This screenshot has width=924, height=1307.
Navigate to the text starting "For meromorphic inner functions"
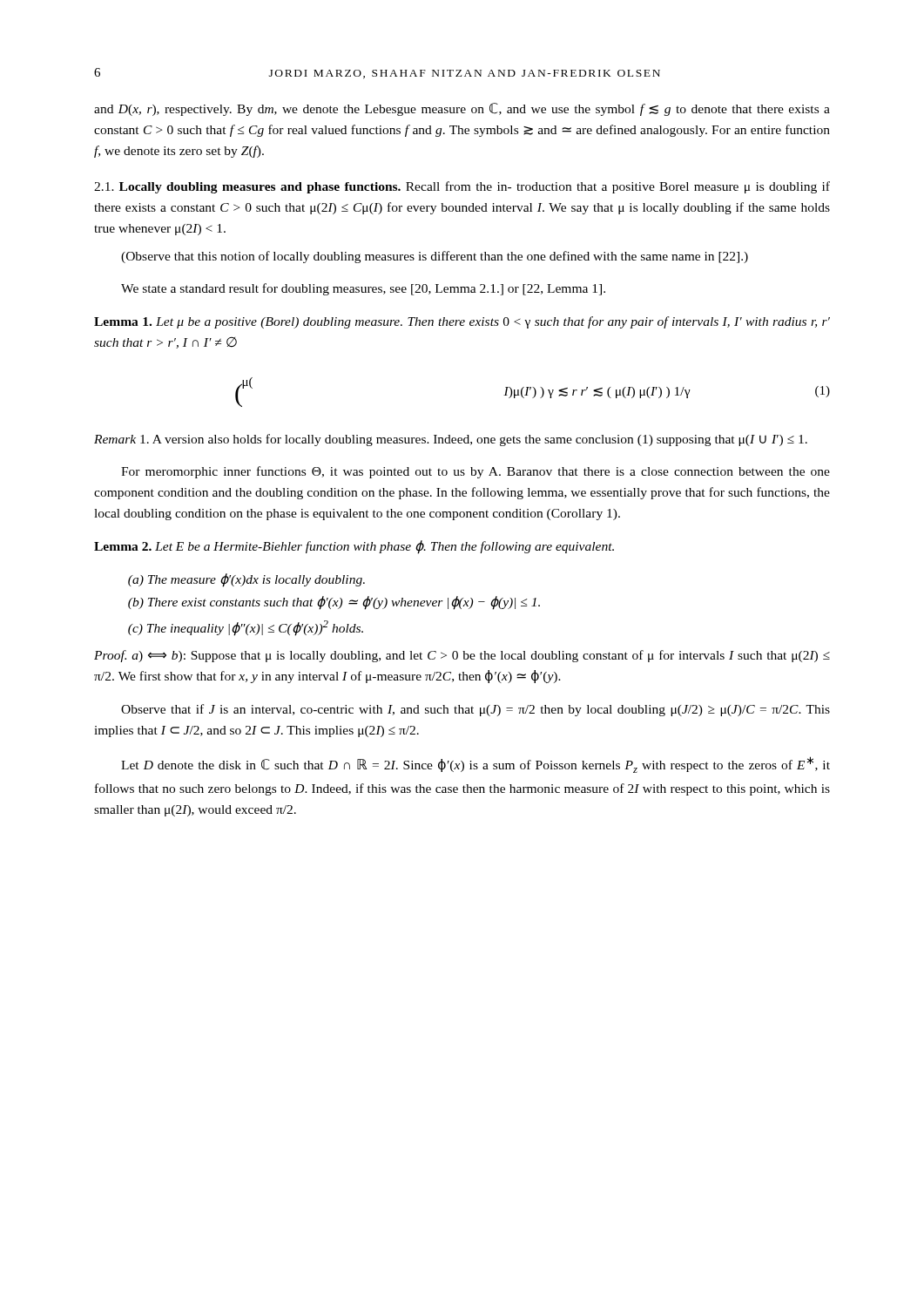pyautogui.click(x=462, y=492)
